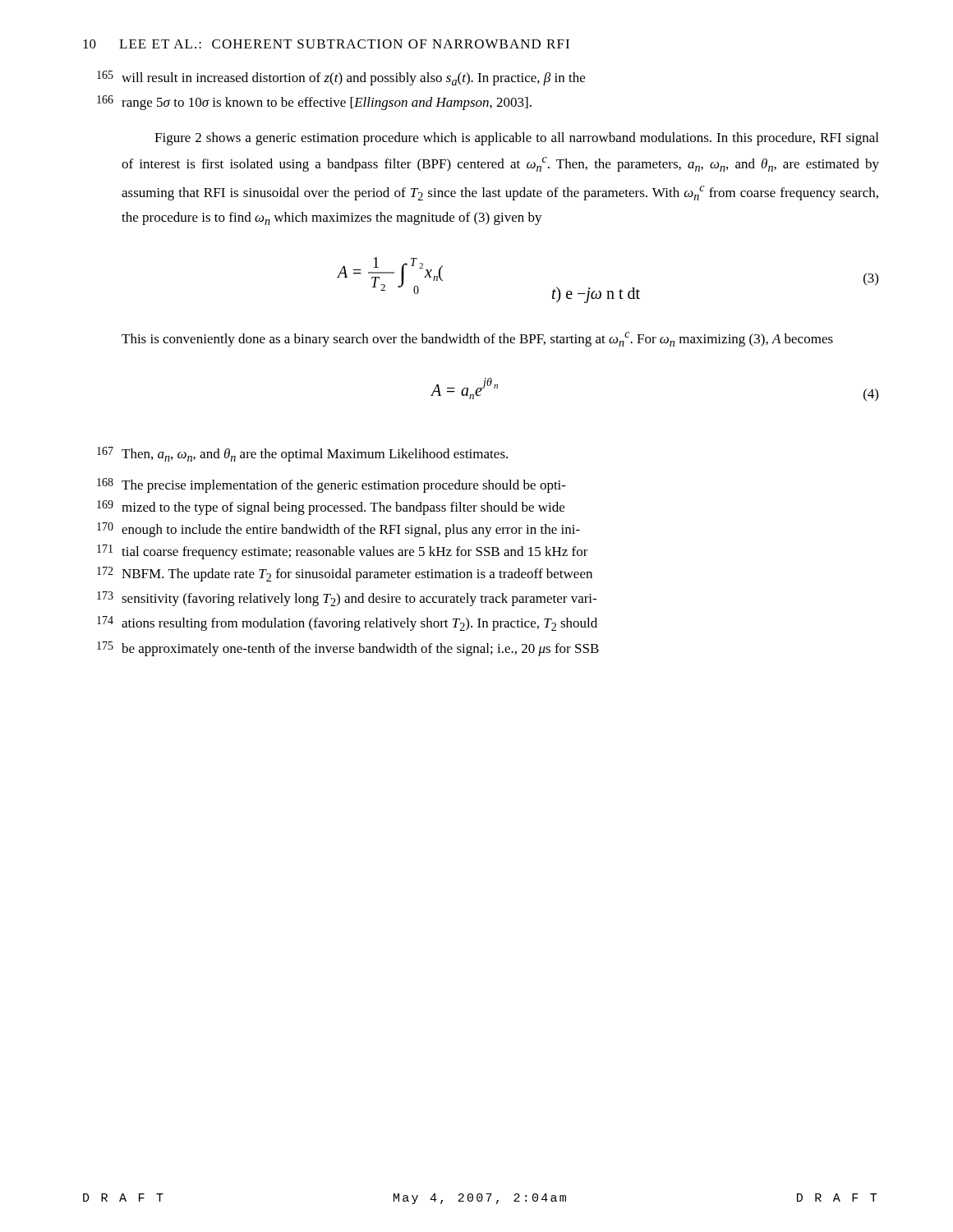Navigate to the passage starting "173 sensitivity (favoring relatively long"
The width and height of the screenshot is (953, 1232).
click(x=481, y=600)
